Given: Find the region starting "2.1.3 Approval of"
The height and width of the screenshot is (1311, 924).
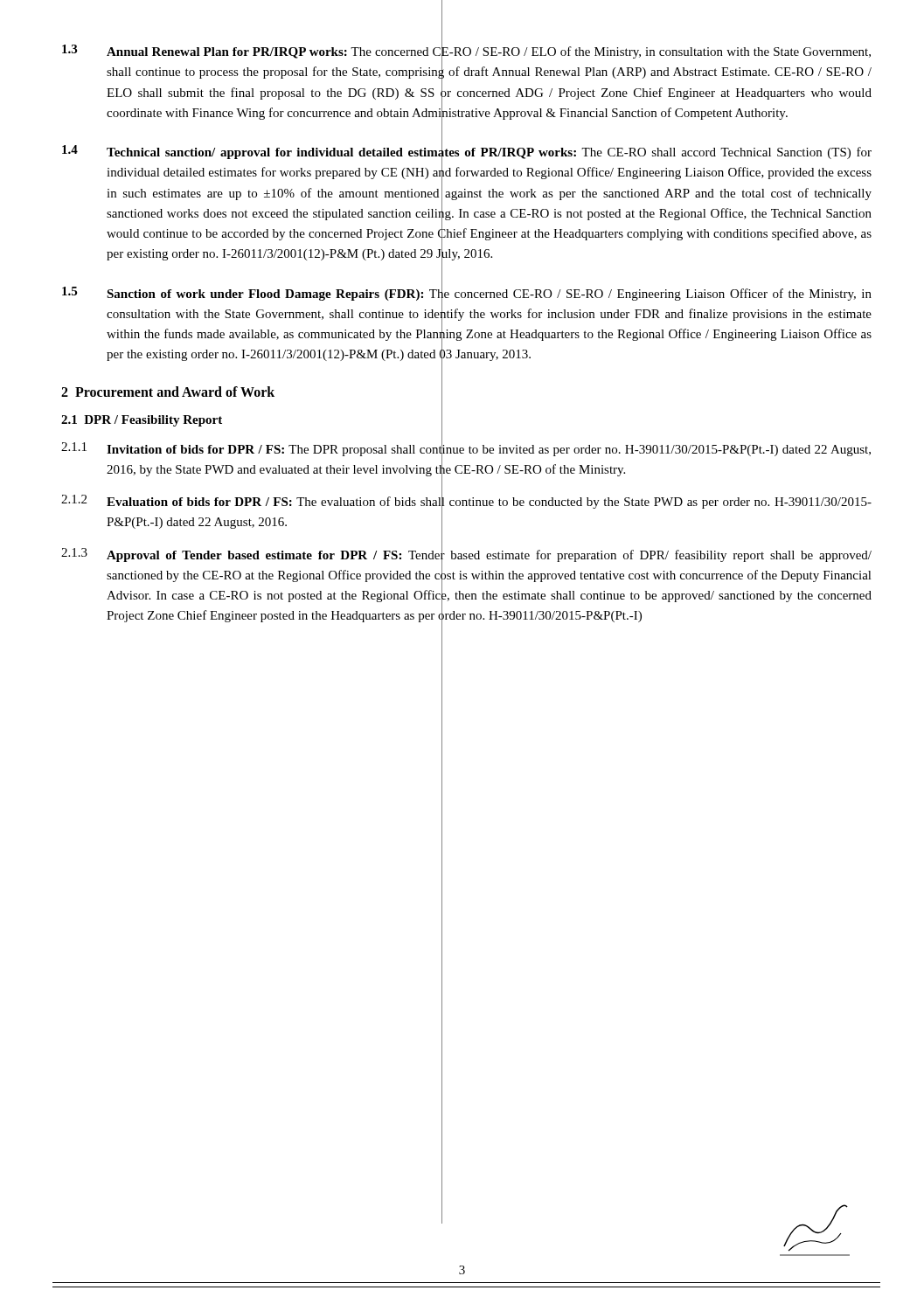Looking at the screenshot, I should [466, 586].
